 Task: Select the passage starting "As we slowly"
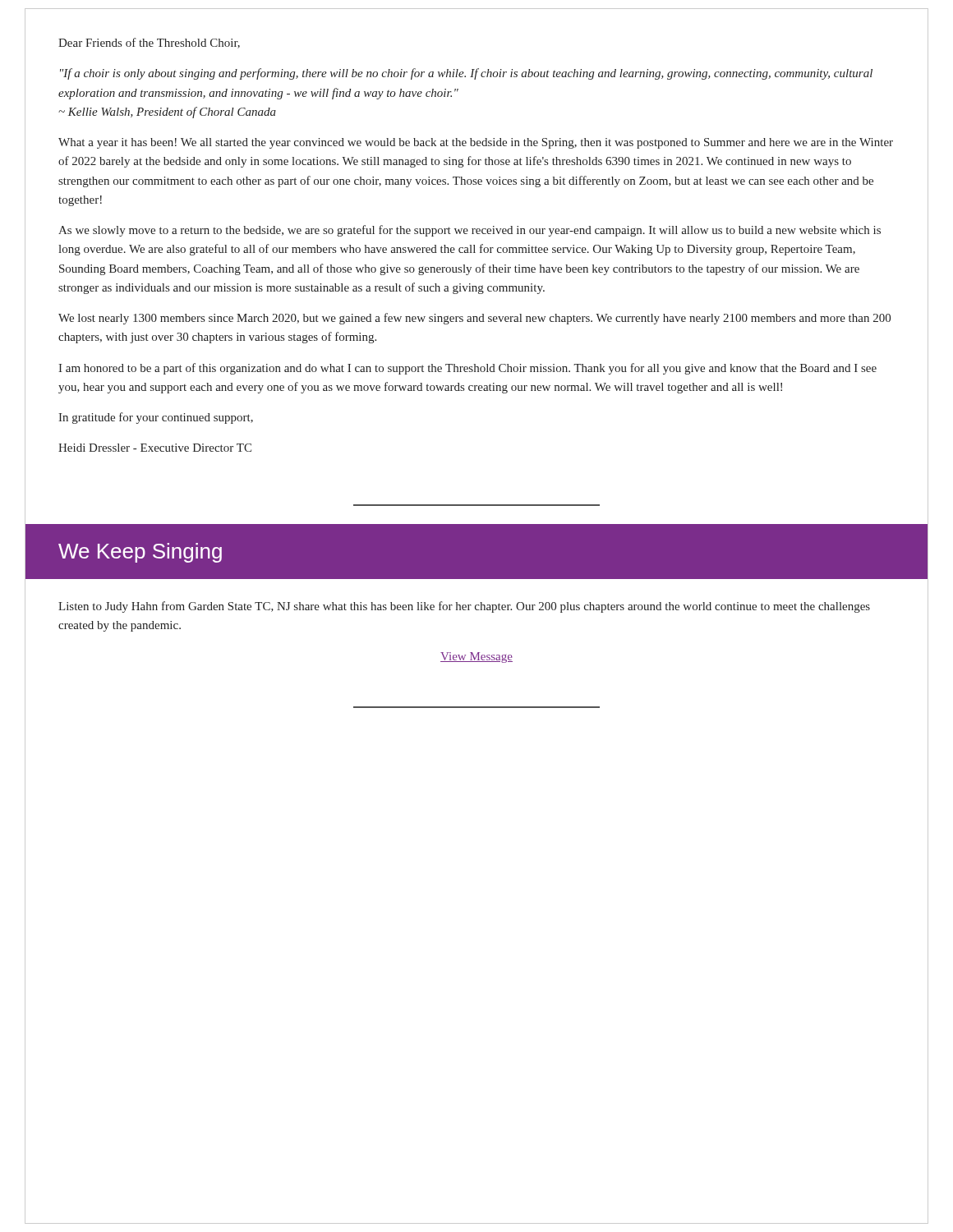click(x=470, y=259)
